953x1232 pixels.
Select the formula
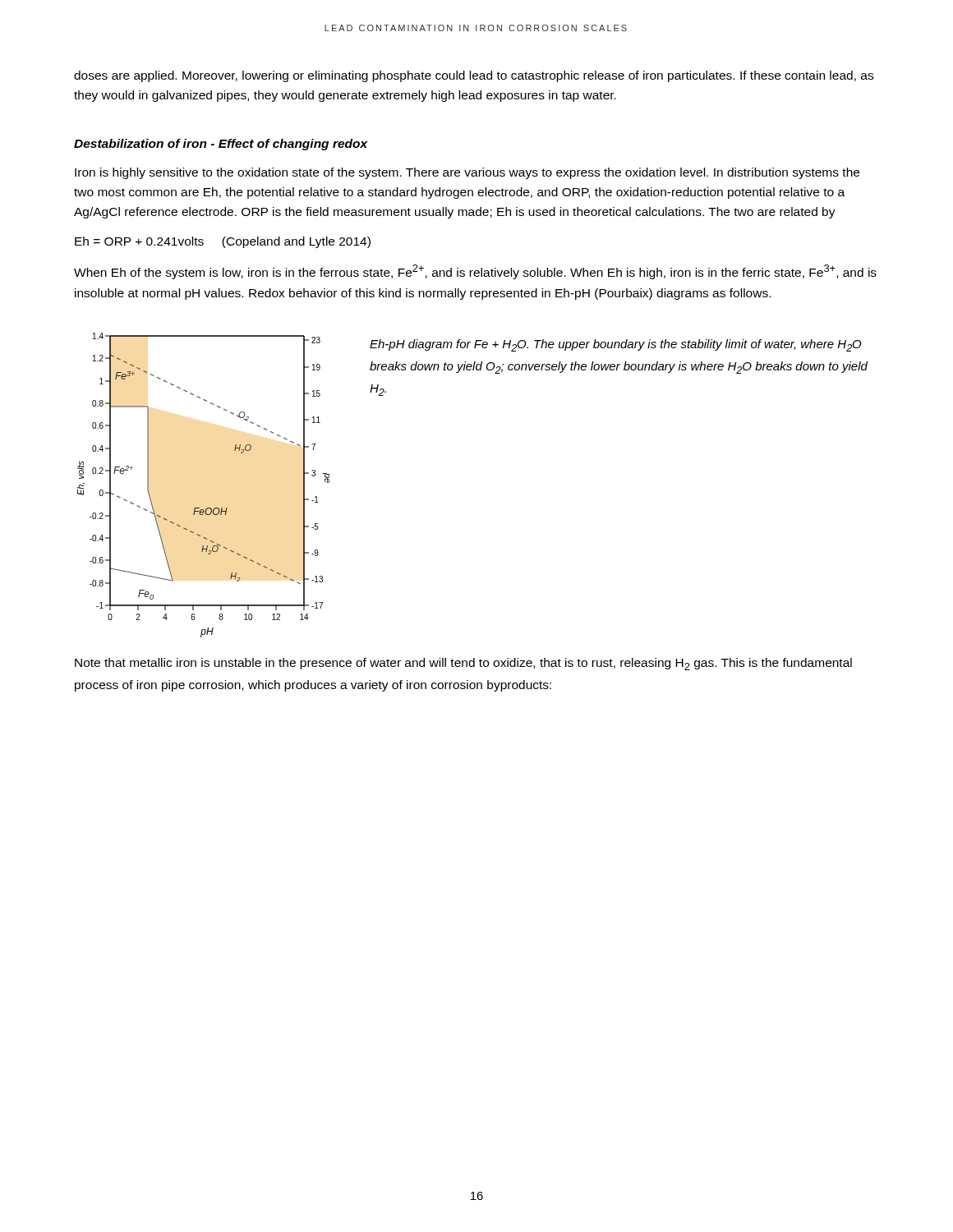tap(223, 241)
